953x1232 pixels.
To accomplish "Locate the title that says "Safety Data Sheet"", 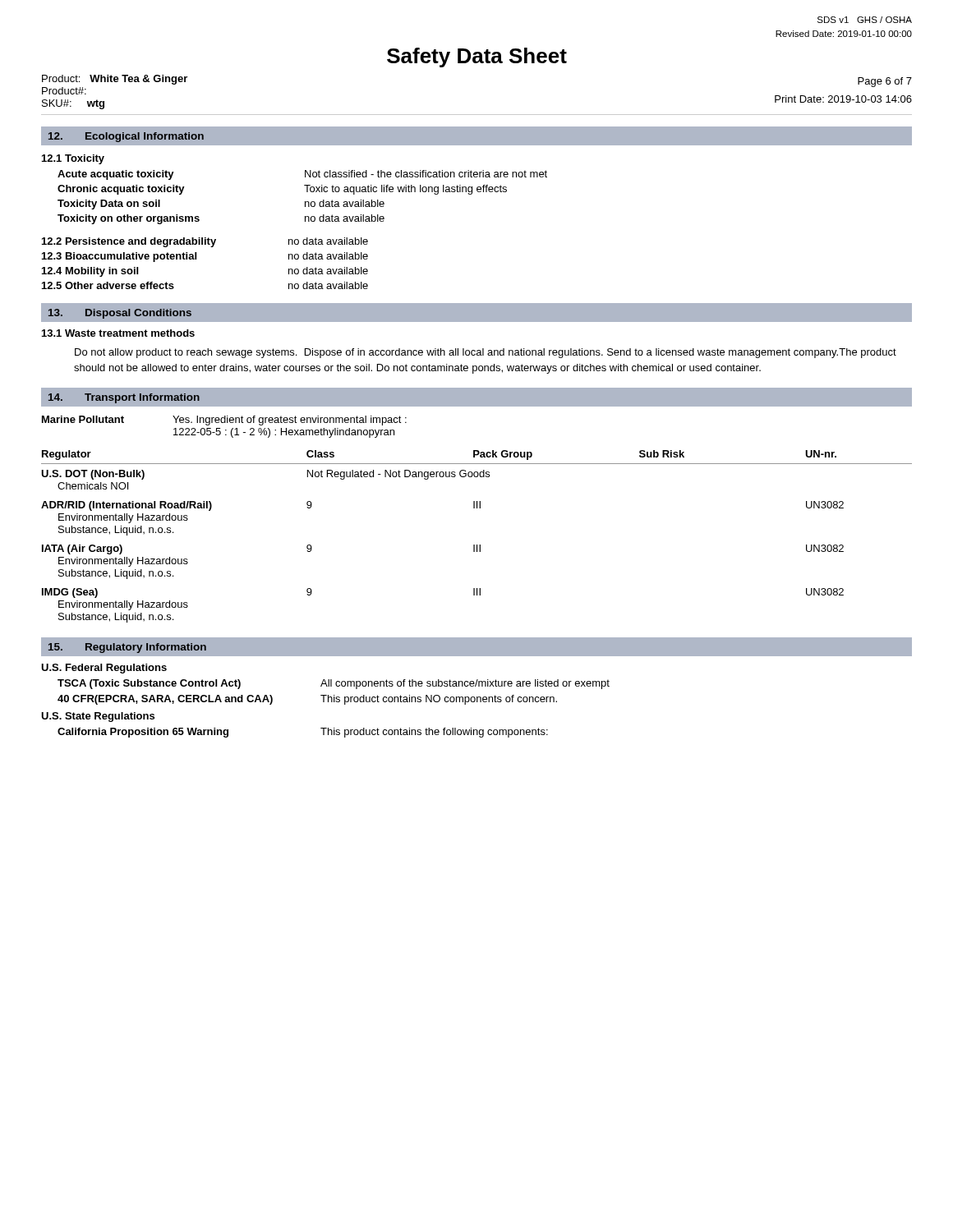I will click(476, 55).
